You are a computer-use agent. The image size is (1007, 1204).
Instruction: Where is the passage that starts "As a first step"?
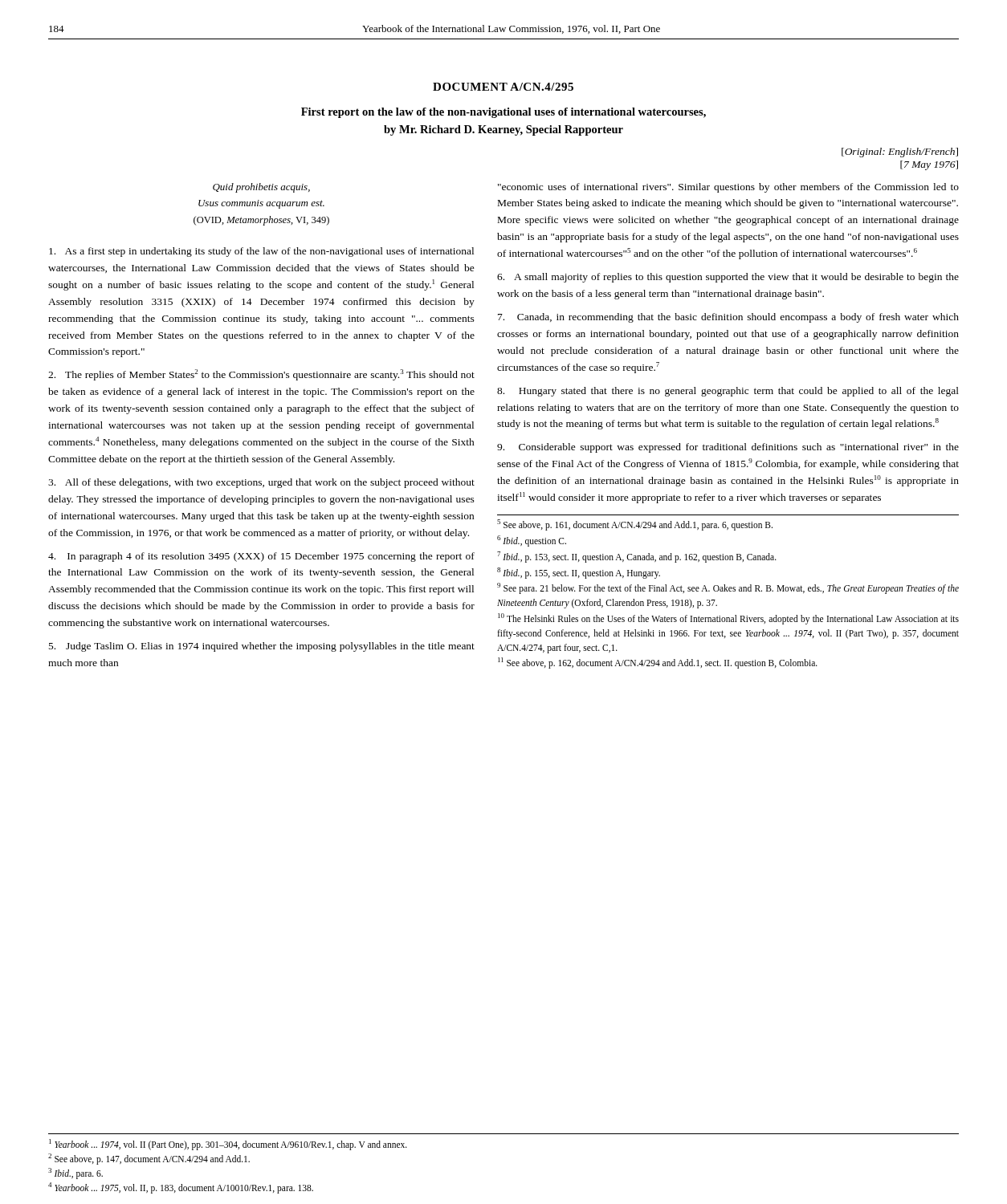(x=261, y=302)
